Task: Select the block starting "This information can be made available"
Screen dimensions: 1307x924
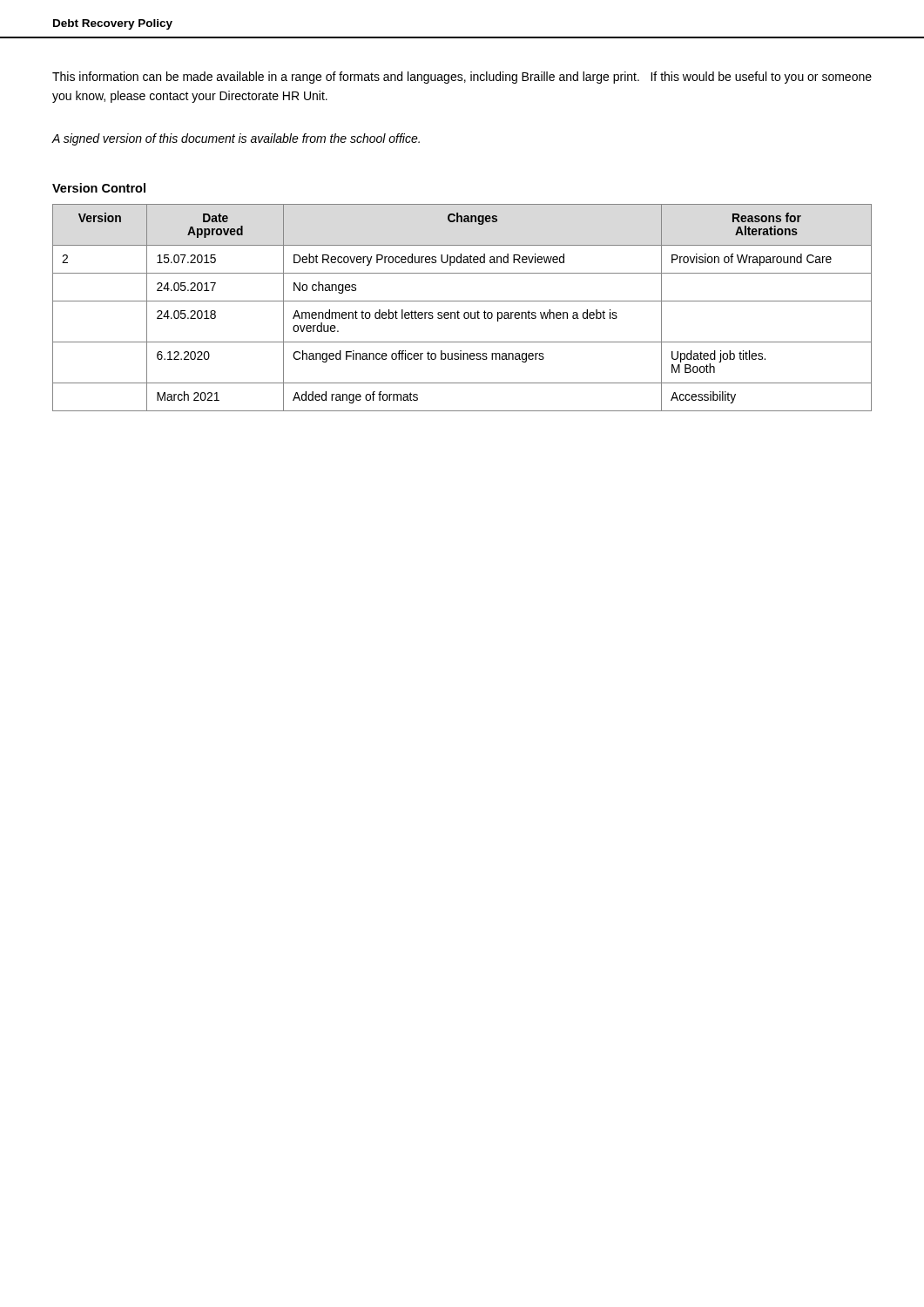Action: [x=462, y=86]
